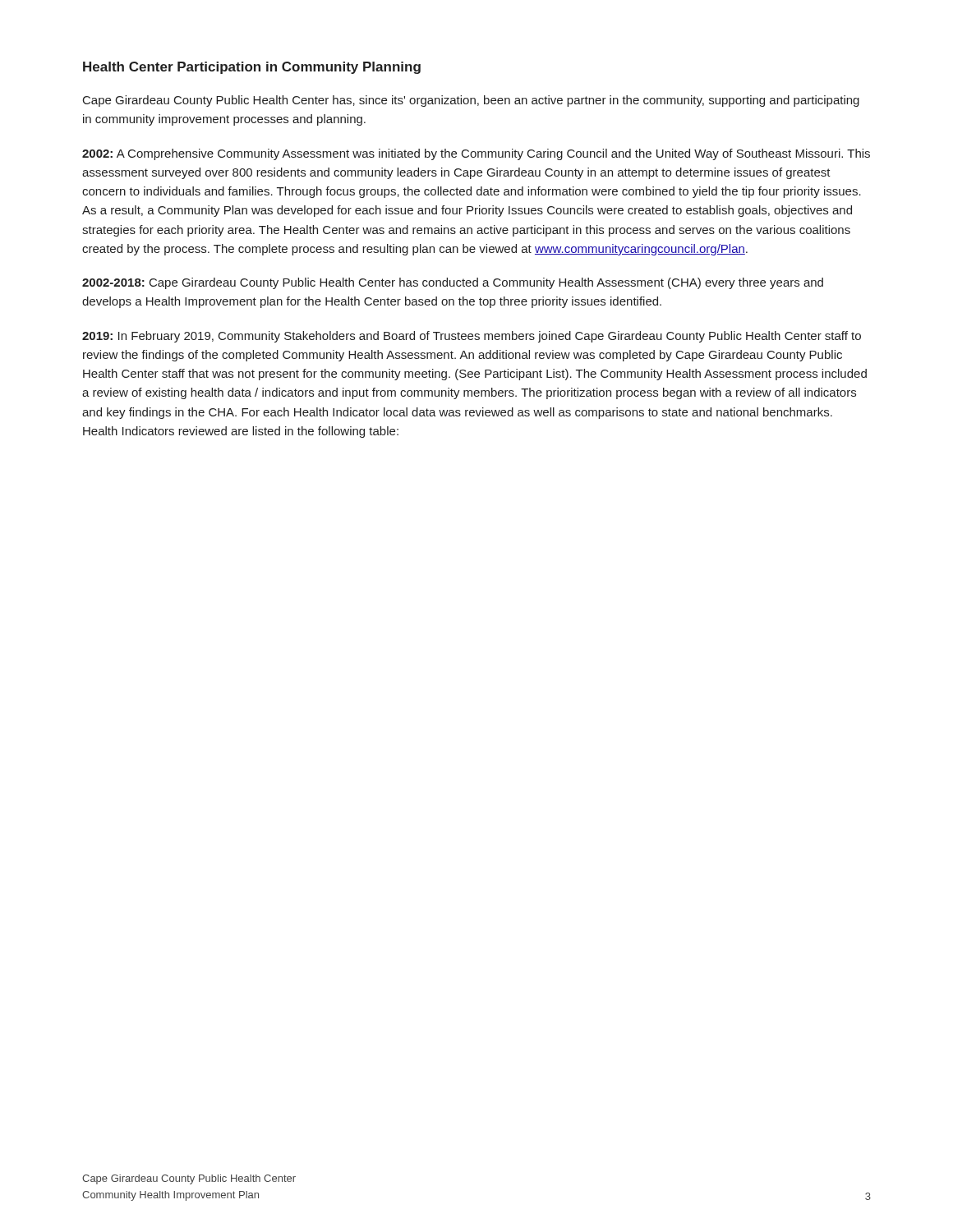Select the text starting "2002-2018: Cape Girardeau County Public Health"
The image size is (953, 1232).
pyautogui.click(x=453, y=292)
